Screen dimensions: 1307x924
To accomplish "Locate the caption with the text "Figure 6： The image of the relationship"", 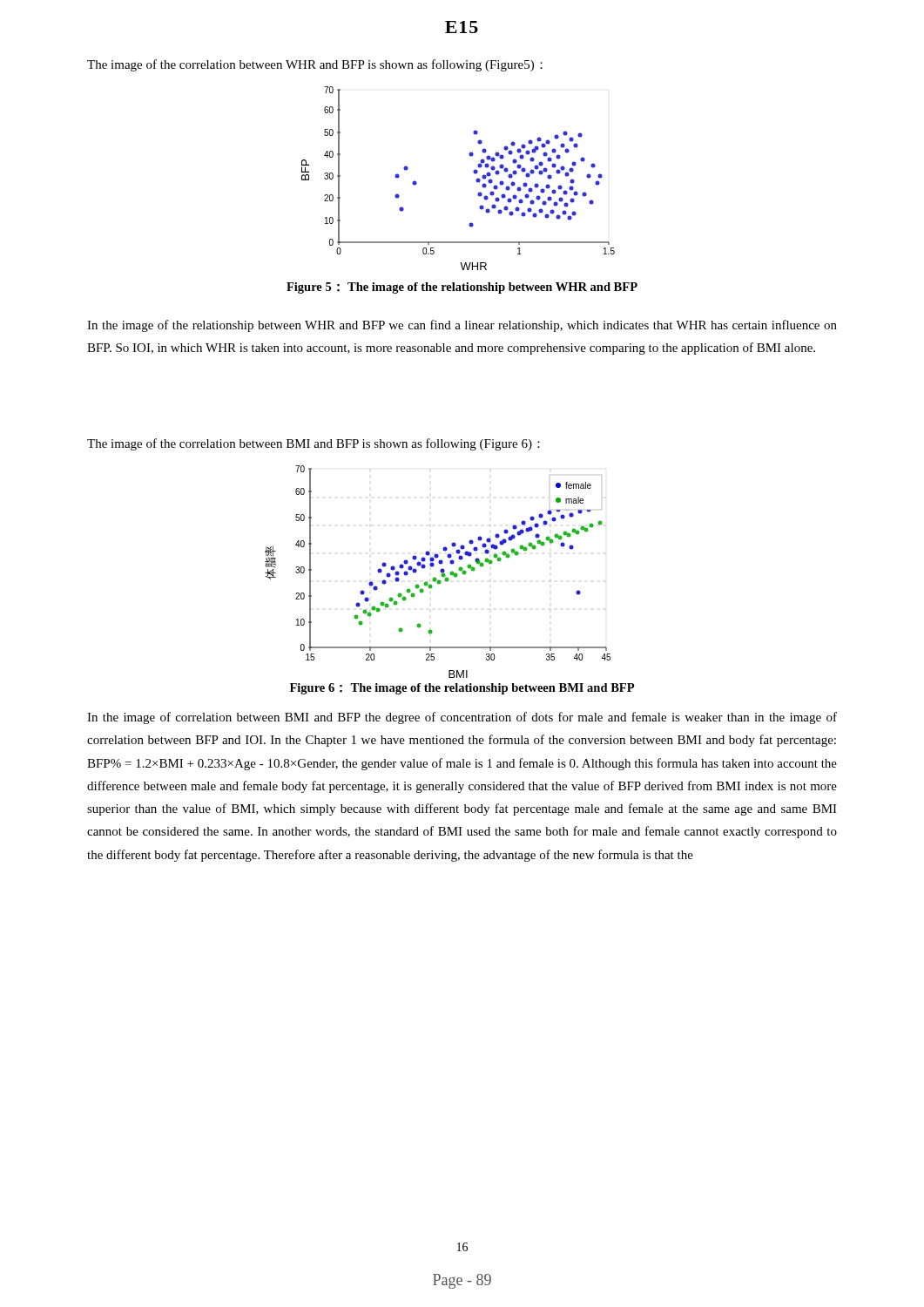I will pos(462,687).
